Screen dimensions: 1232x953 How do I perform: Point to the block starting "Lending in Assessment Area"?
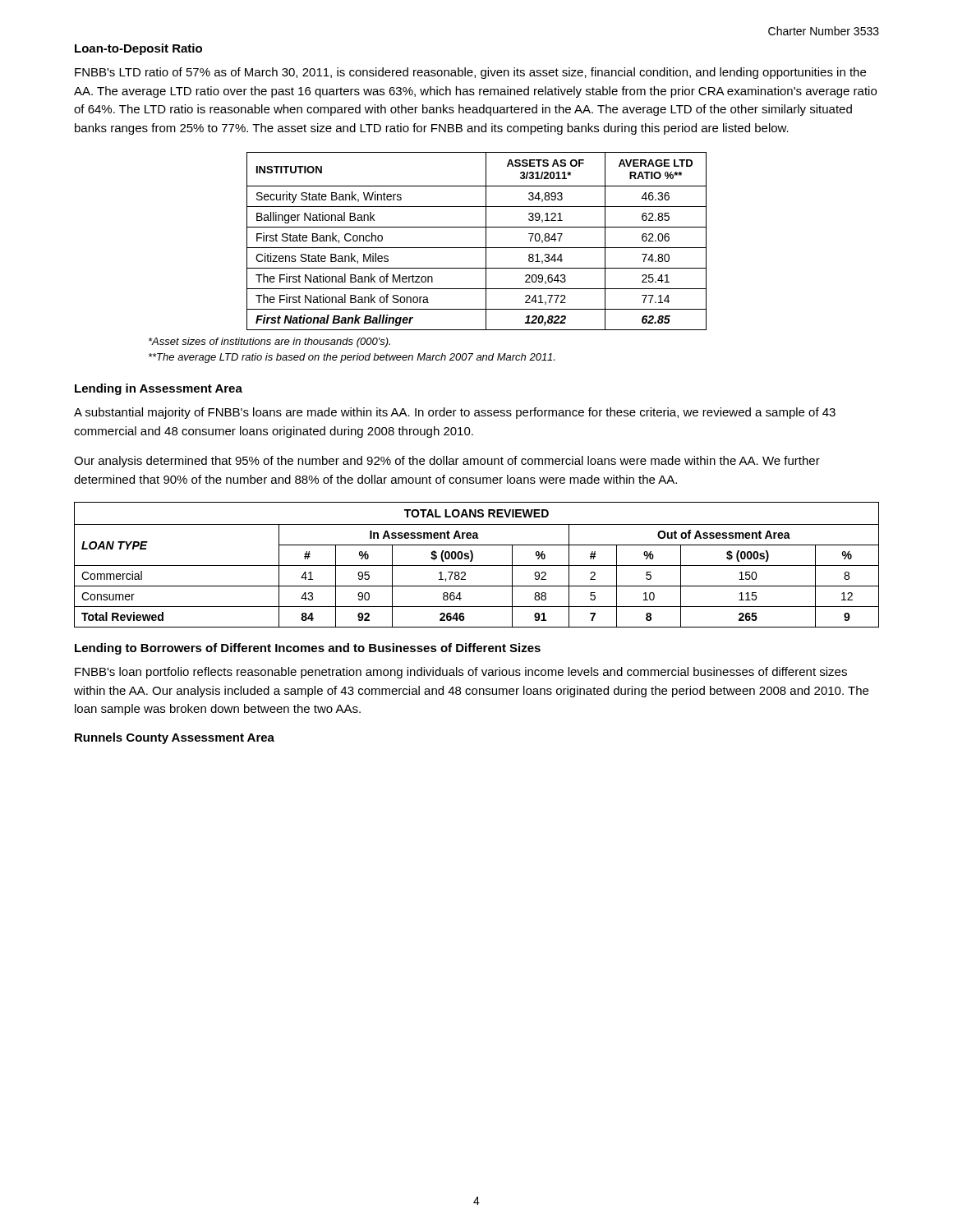click(x=158, y=388)
